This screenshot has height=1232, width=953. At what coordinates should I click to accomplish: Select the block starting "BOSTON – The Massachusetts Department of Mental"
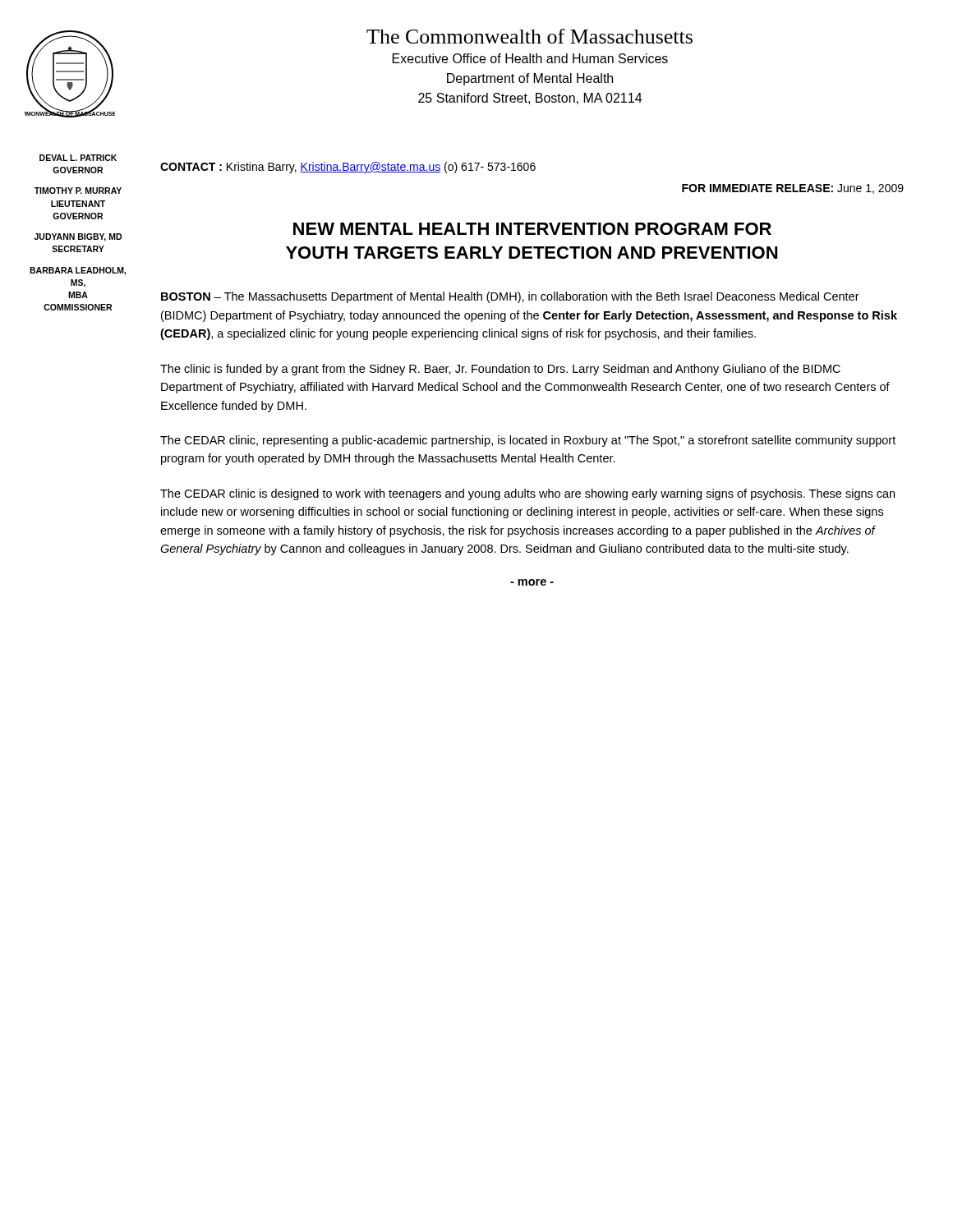pyautogui.click(x=529, y=315)
